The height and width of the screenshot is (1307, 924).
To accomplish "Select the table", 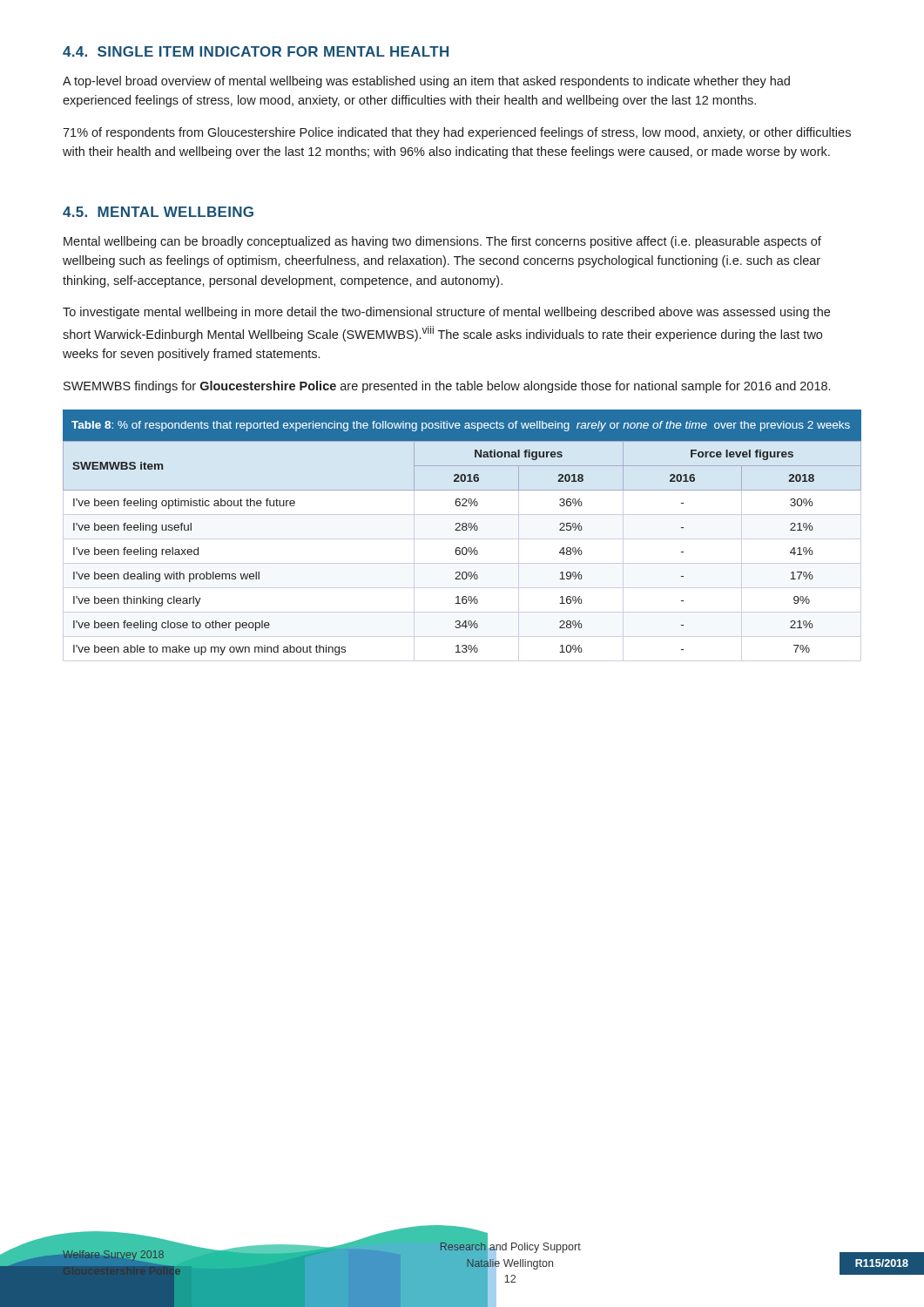I will 462,535.
